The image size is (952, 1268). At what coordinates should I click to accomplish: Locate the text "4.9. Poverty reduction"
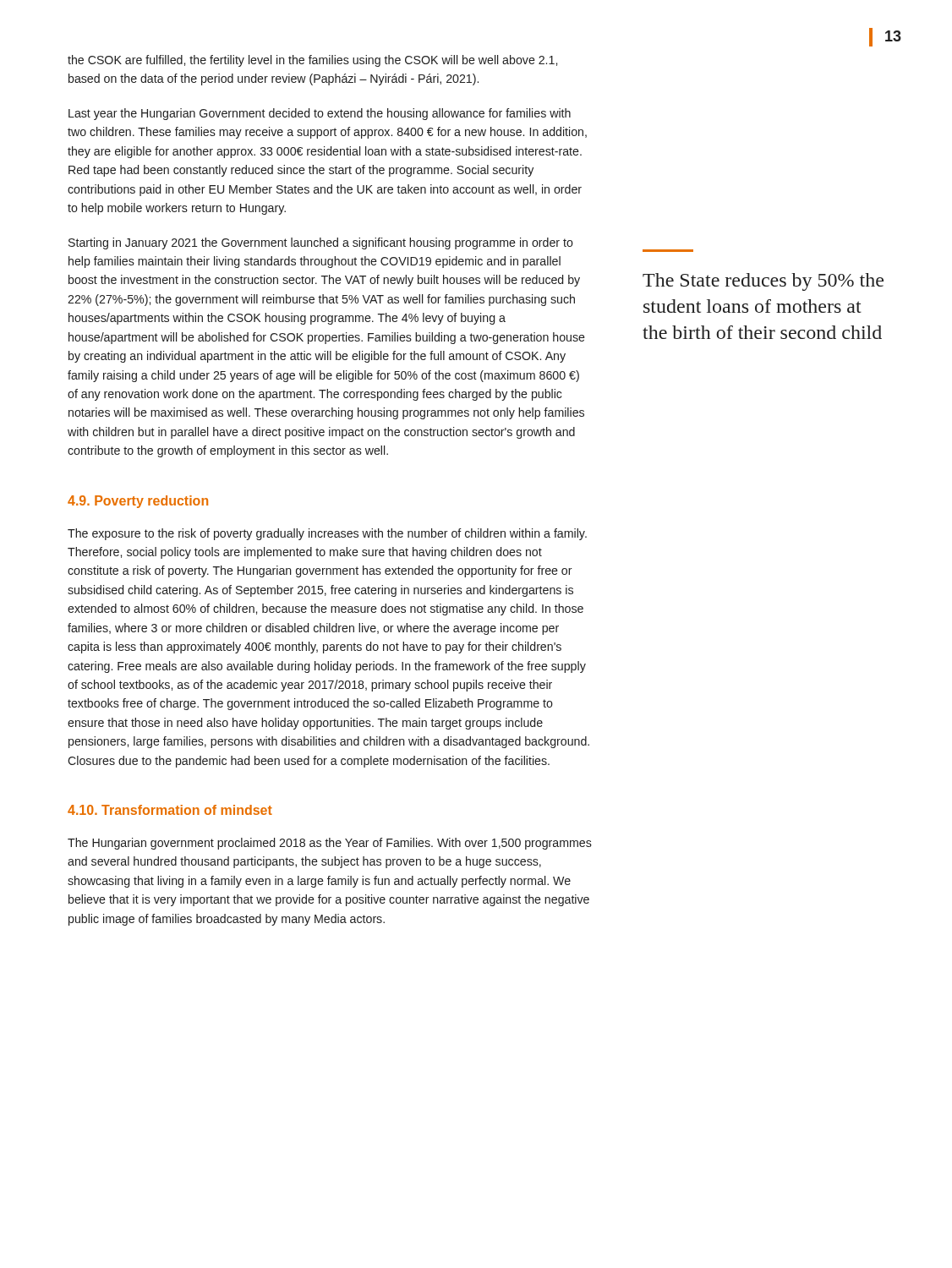pyautogui.click(x=138, y=501)
